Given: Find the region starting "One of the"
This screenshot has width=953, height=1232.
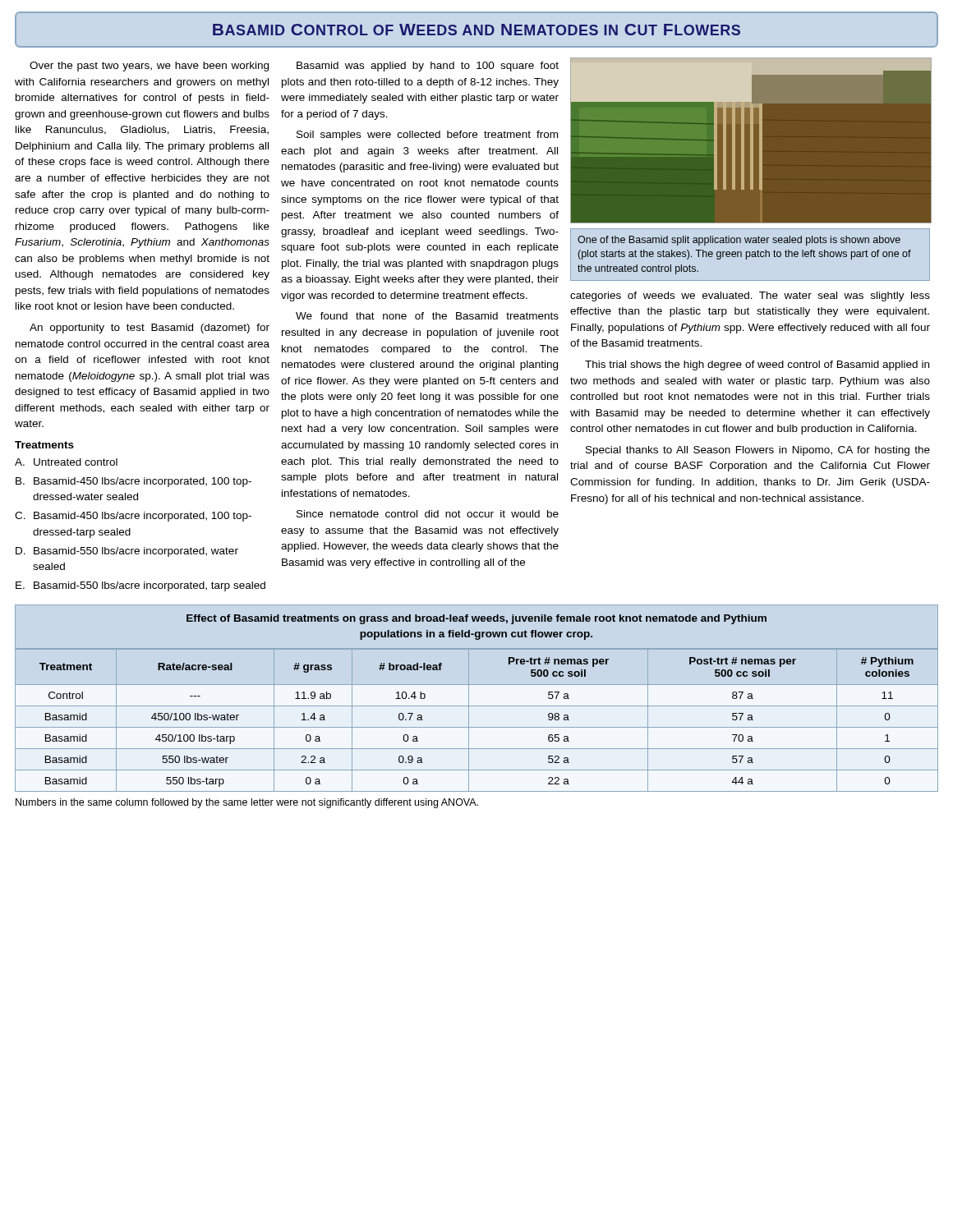Looking at the screenshot, I should [744, 254].
